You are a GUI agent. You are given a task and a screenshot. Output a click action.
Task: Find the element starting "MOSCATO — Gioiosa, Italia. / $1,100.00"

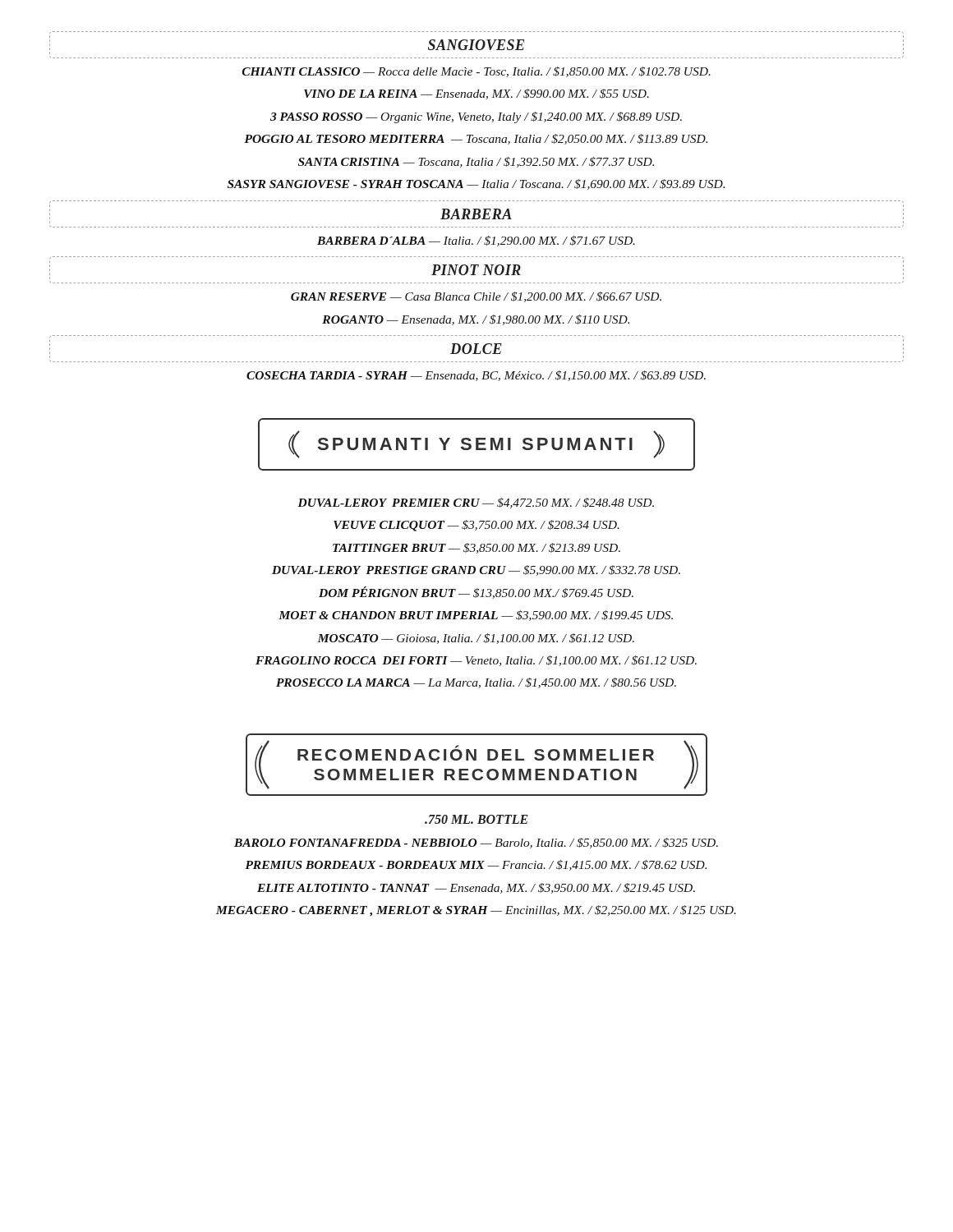pyautogui.click(x=476, y=637)
